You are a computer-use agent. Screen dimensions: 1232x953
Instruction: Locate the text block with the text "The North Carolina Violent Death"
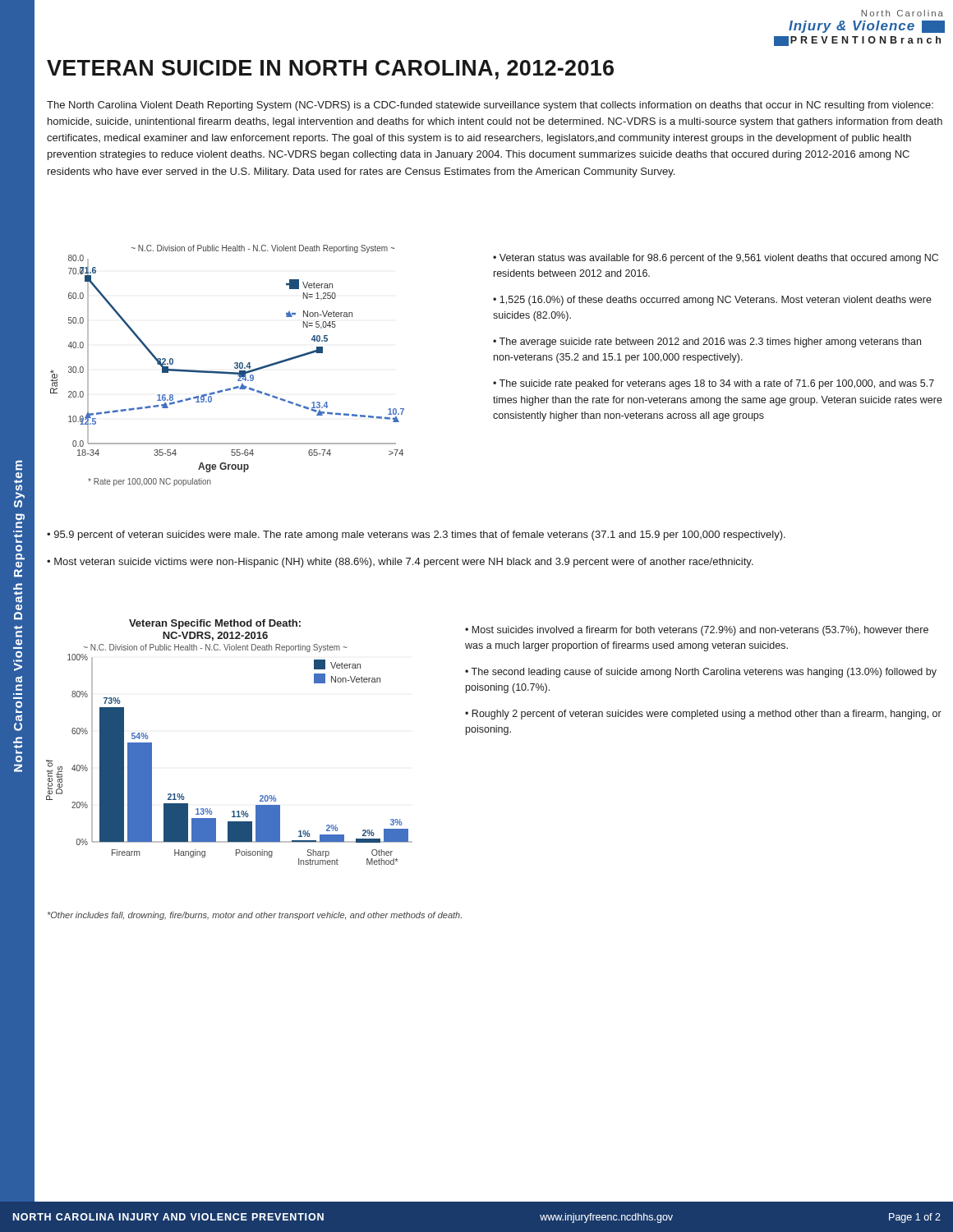495,138
